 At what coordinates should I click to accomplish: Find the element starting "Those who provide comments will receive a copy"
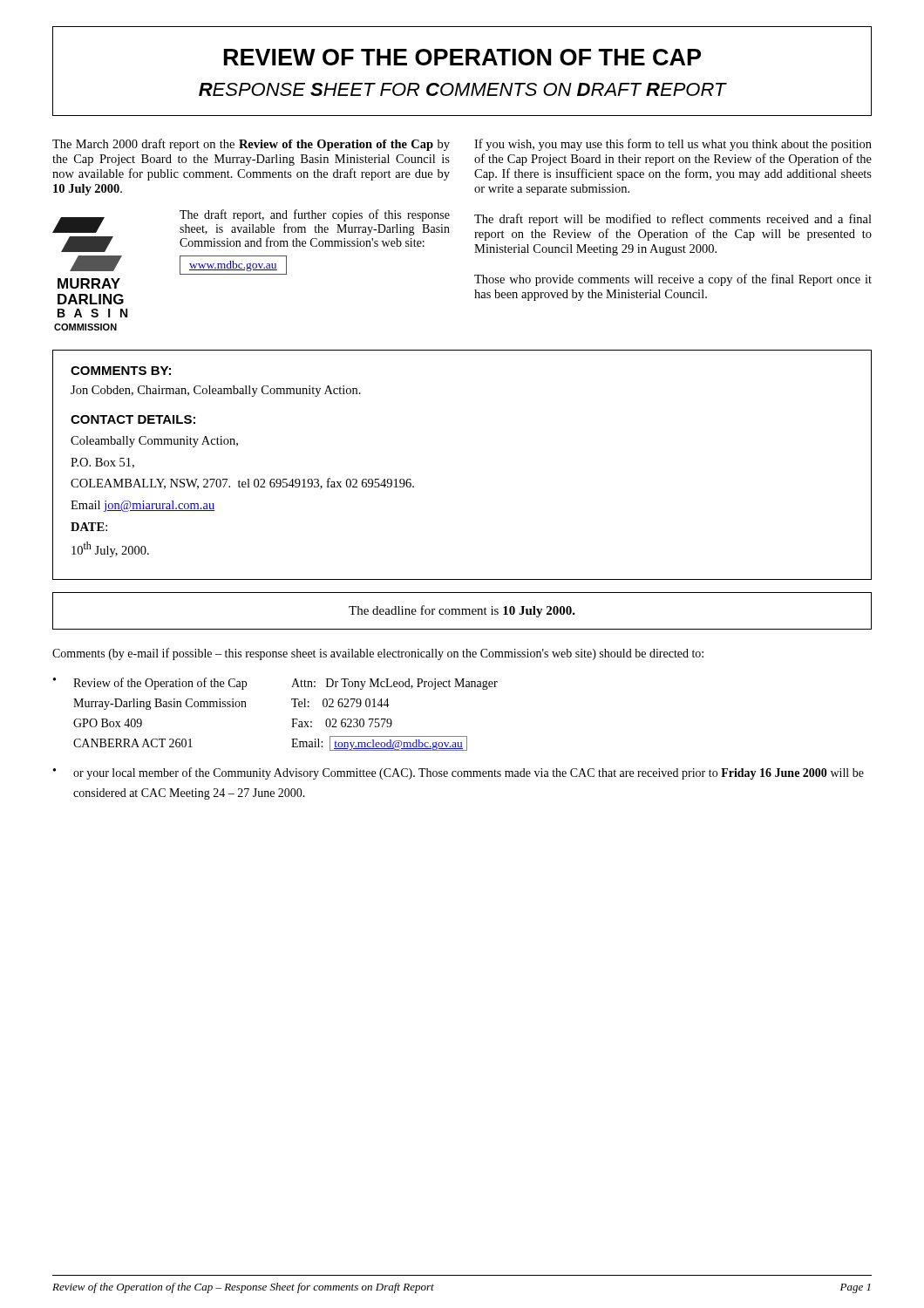click(x=673, y=286)
